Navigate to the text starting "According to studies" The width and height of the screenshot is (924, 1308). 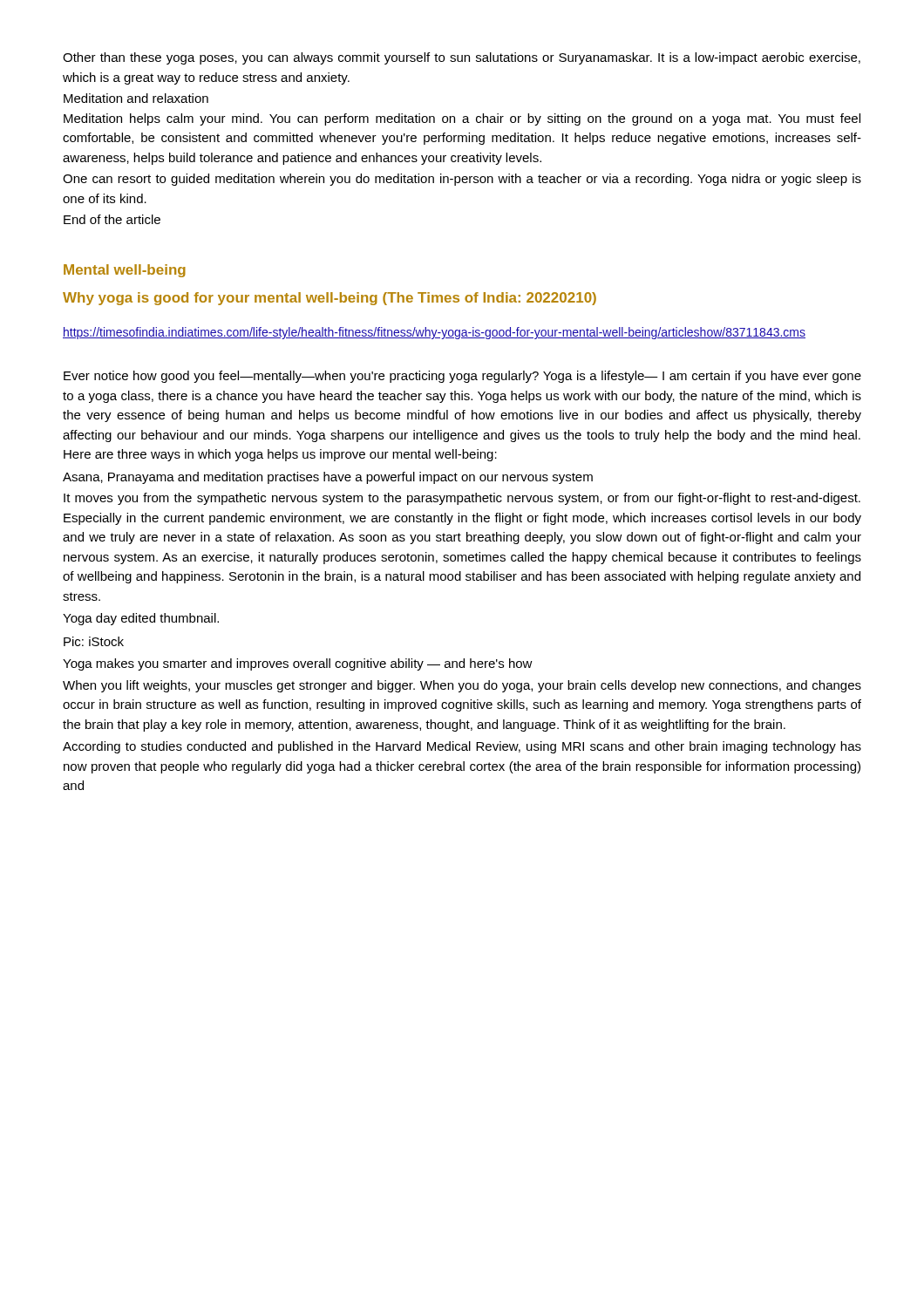click(462, 766)
